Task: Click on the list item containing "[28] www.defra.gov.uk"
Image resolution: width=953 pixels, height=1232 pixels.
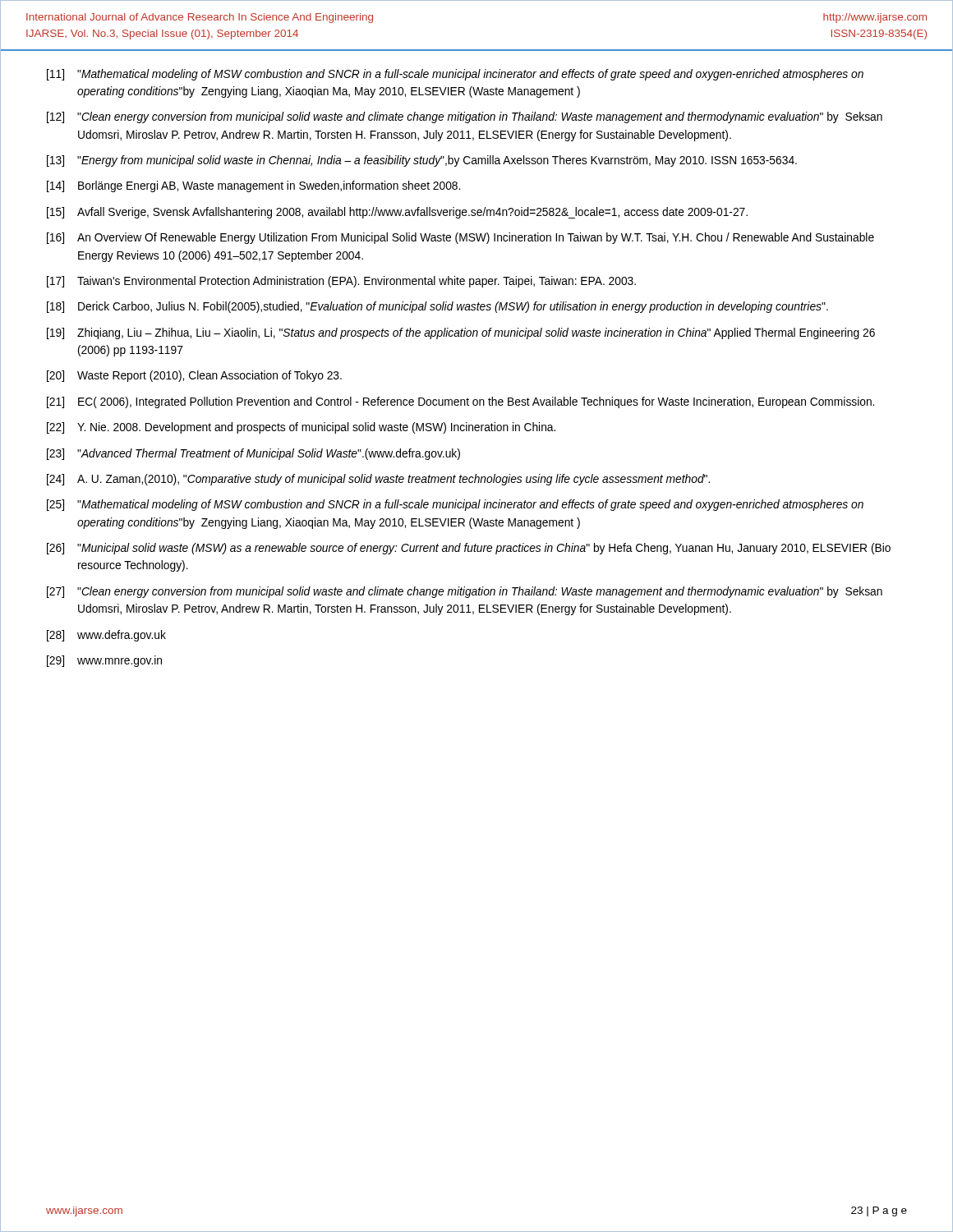Action: click(106, 636)
